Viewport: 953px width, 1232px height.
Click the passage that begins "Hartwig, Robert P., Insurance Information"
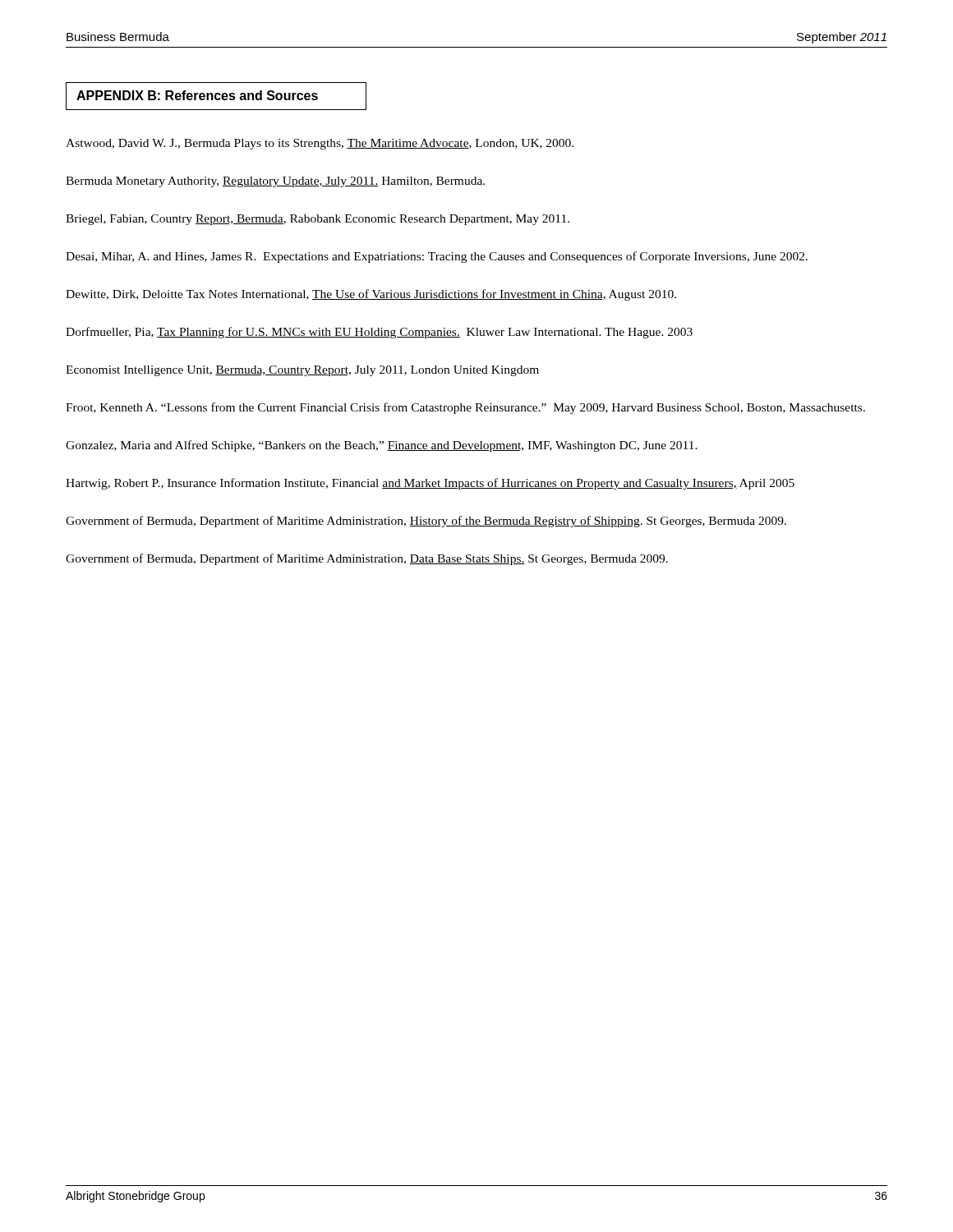(430, 483)
